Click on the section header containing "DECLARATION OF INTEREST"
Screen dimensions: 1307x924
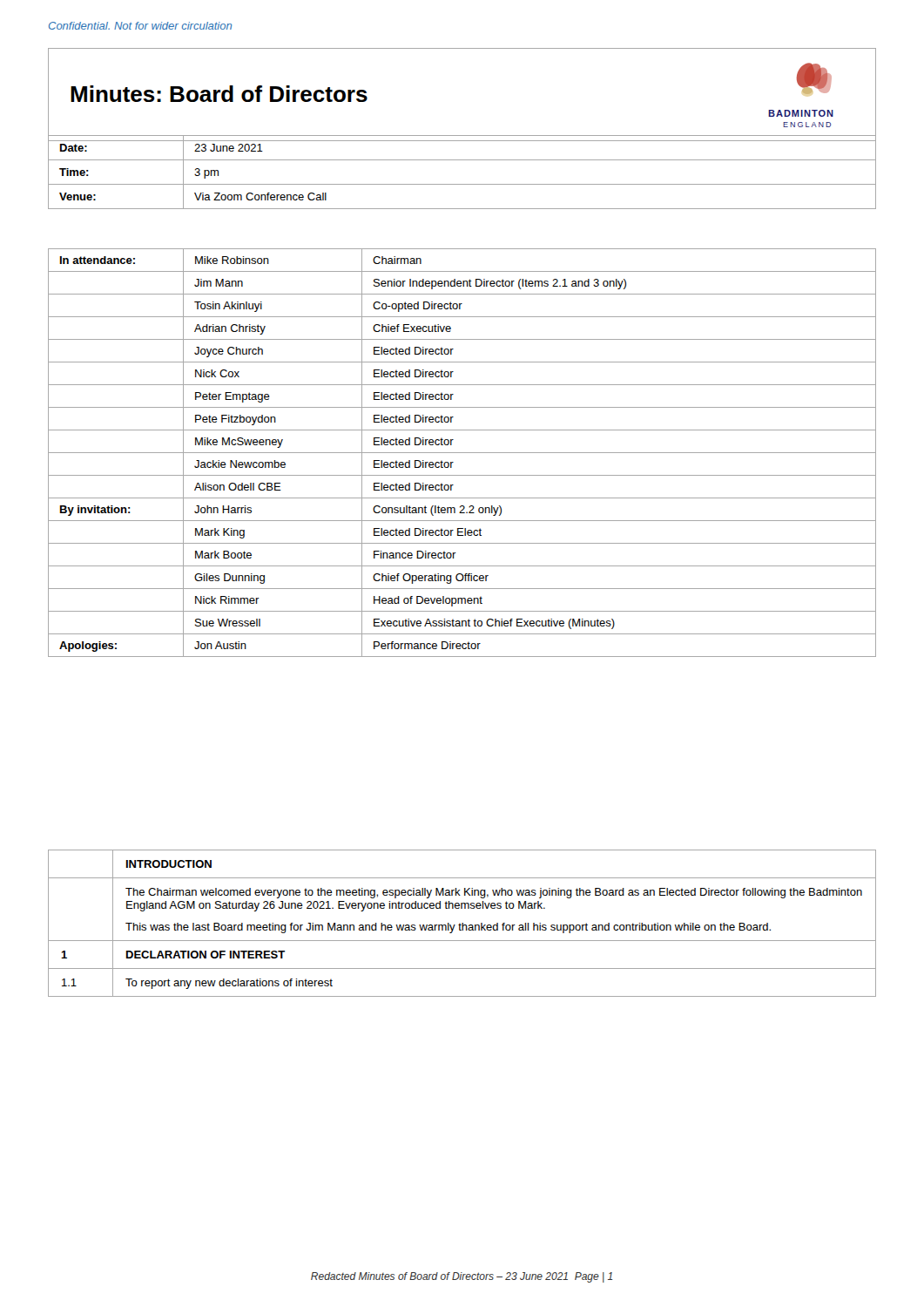coord(205,955)
